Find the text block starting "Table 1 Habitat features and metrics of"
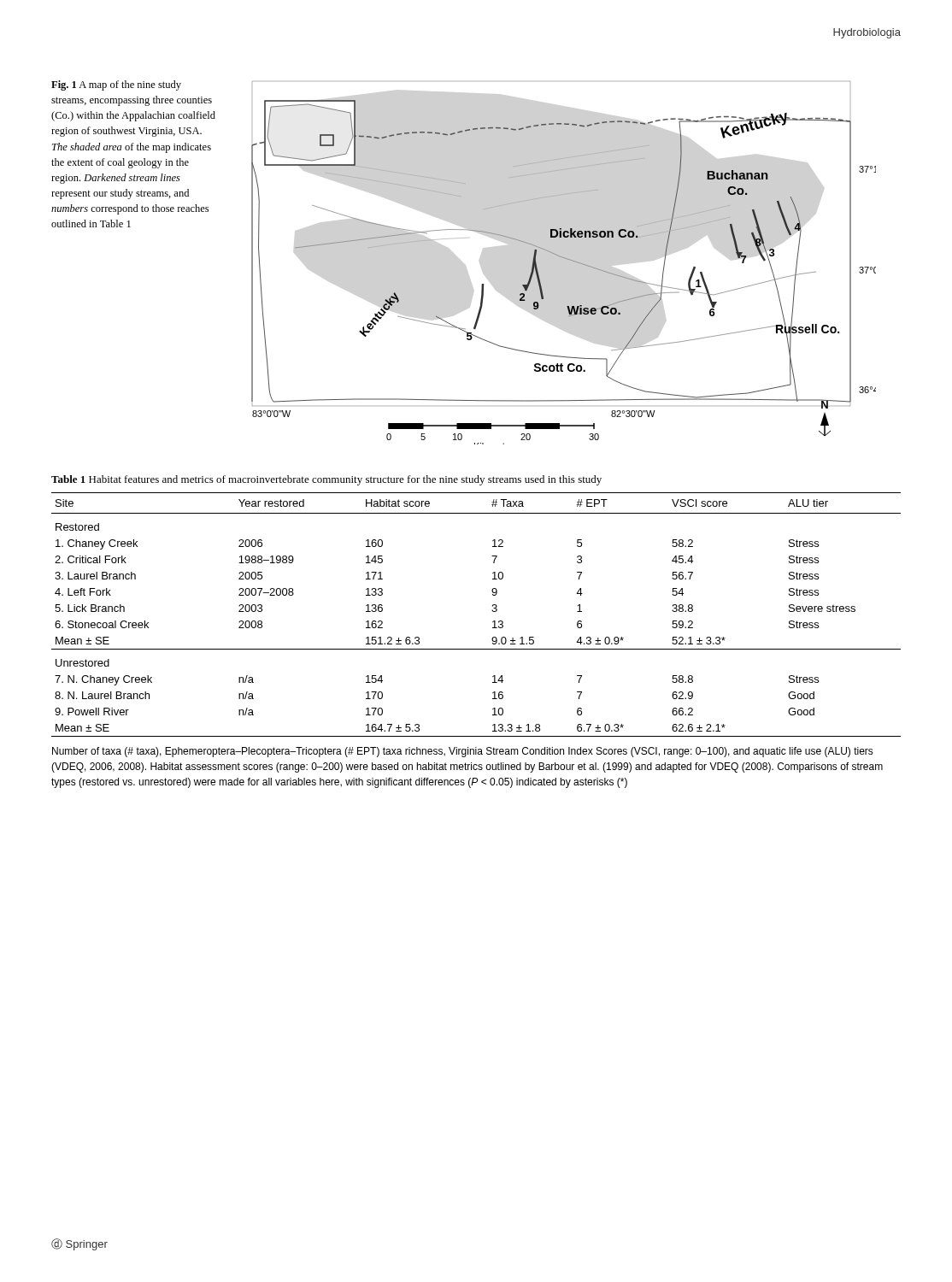The width and height of the screenshot is (952, 1282). 327,479
